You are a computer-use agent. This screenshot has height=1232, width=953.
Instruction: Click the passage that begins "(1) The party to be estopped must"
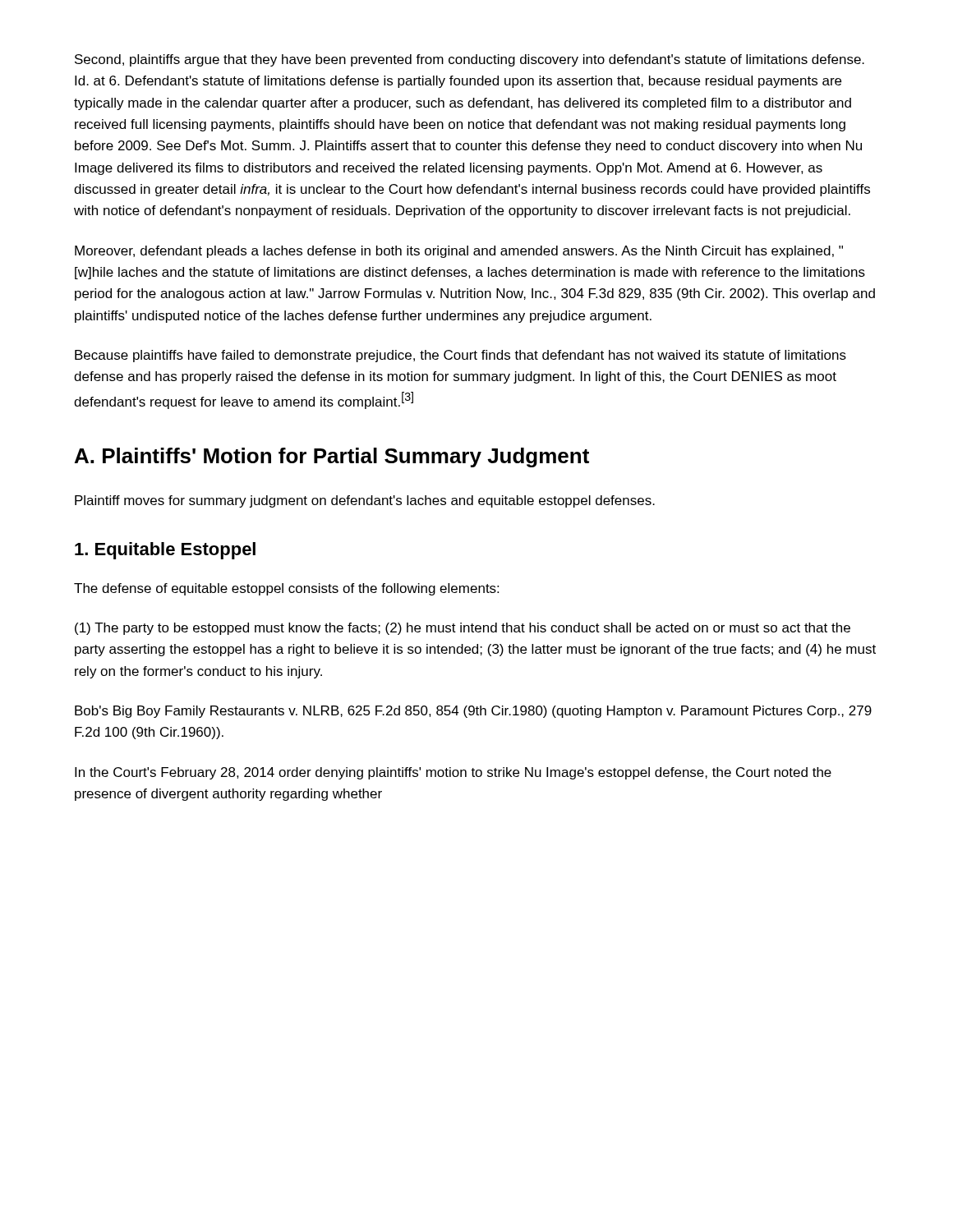475,650
